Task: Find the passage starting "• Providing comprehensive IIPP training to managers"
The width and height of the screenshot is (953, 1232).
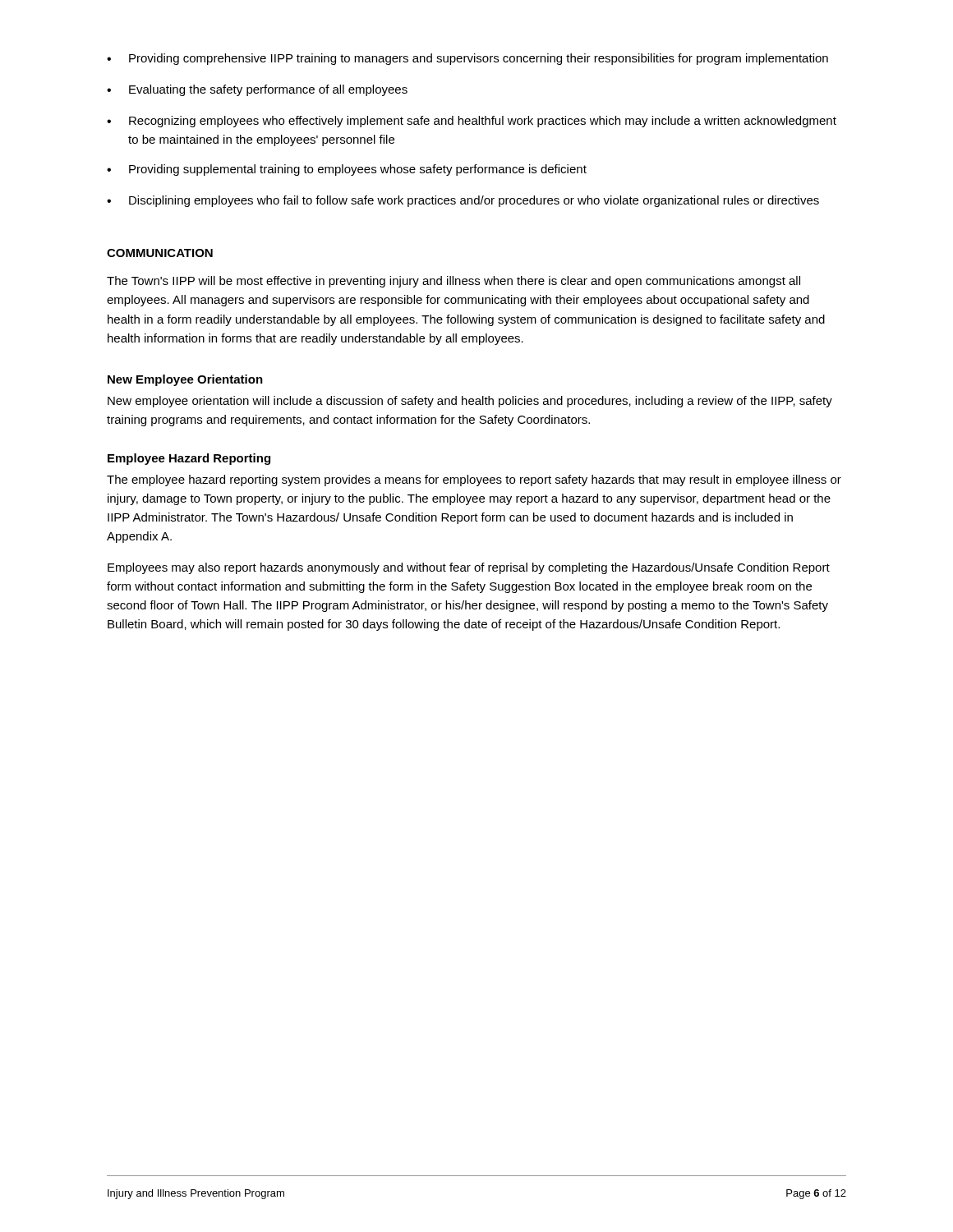Action: click(476, 59)
